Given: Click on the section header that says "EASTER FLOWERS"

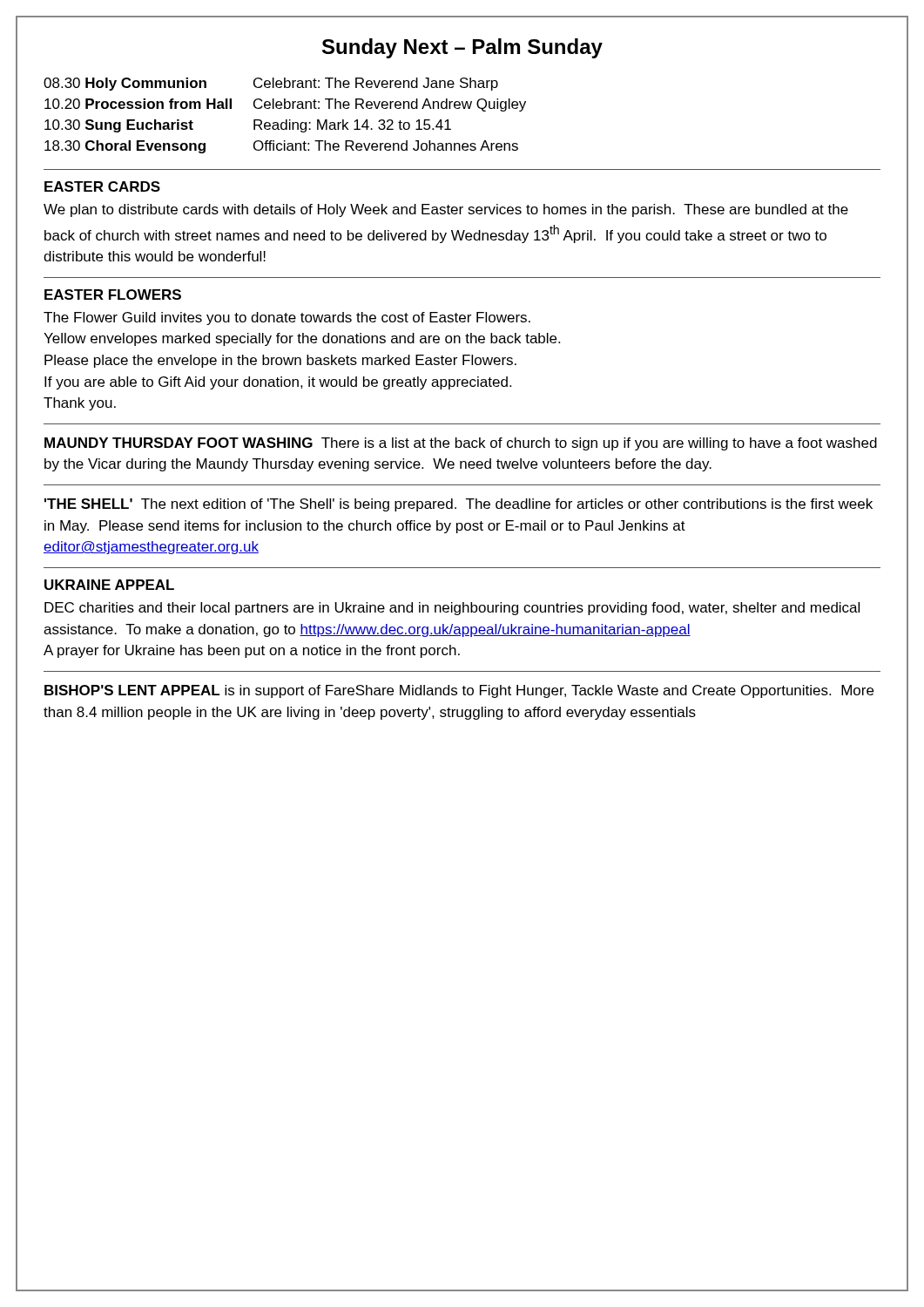Looking at the screenshot, I should pyautogui.click(x=113, y=295).
